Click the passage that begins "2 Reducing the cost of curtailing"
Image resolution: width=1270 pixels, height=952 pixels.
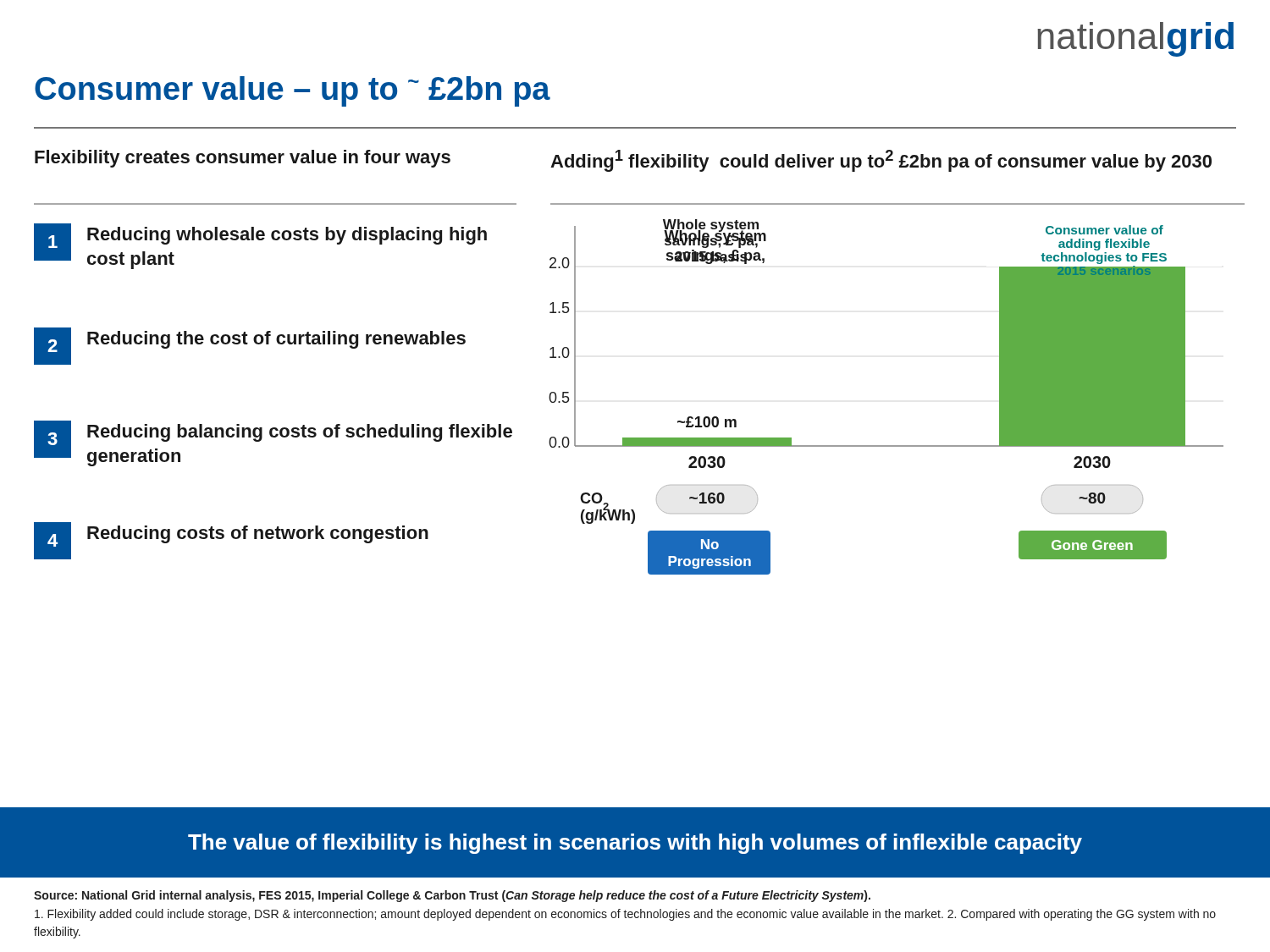pos(250,345)
